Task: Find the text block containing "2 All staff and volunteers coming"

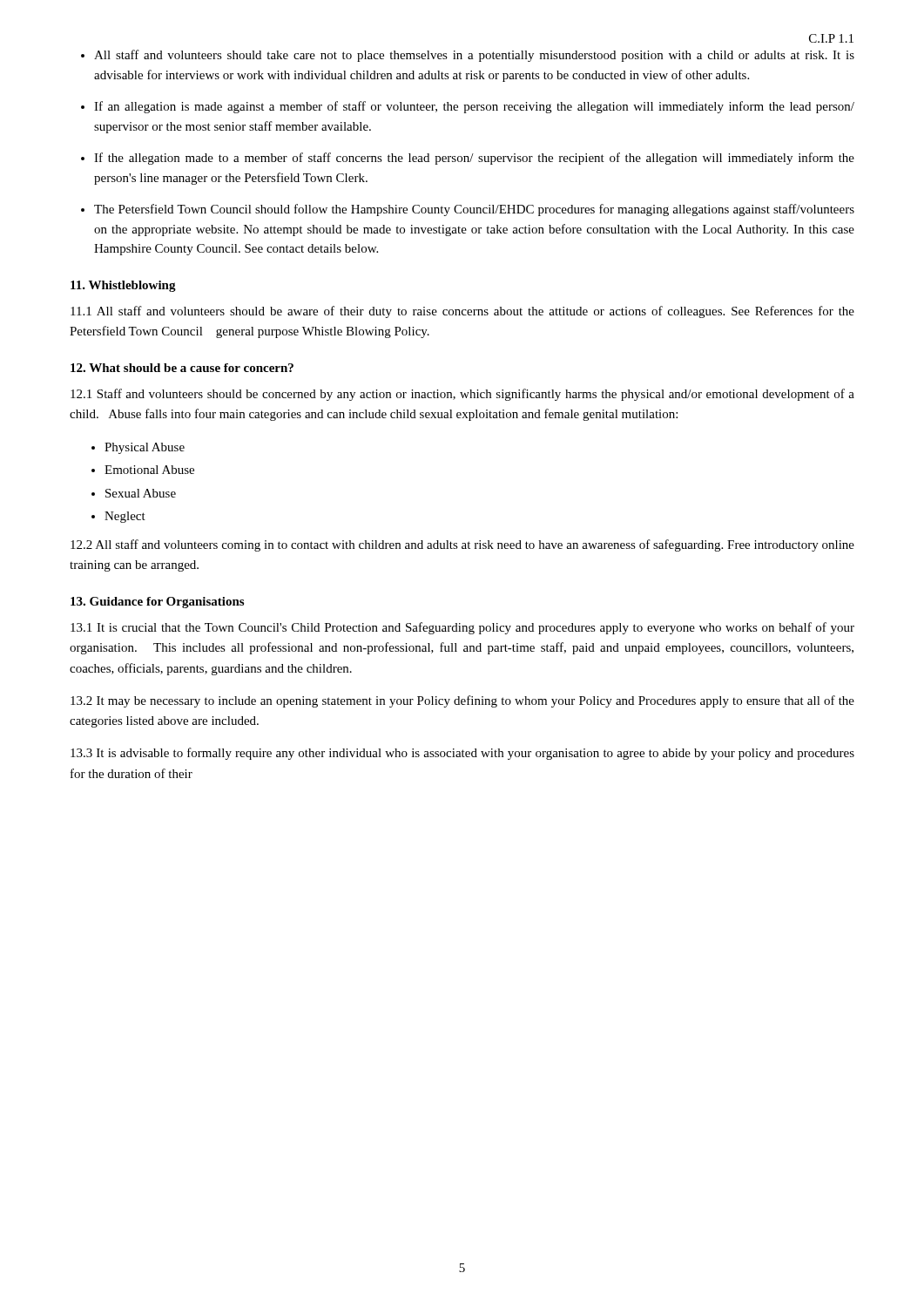Action: pyautogui.click(x=462, y=554)
